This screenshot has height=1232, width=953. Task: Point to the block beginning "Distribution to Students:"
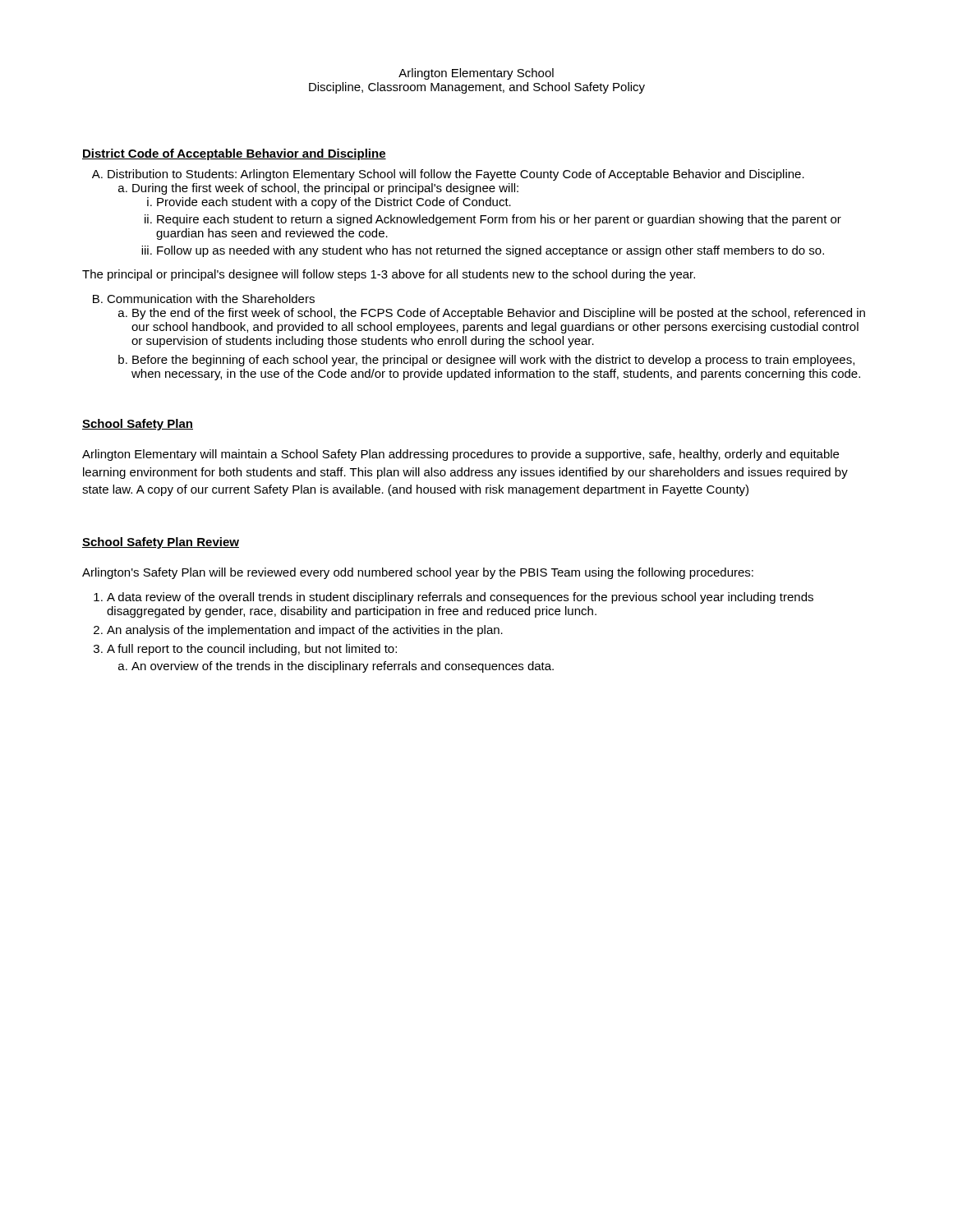point(489,212)
